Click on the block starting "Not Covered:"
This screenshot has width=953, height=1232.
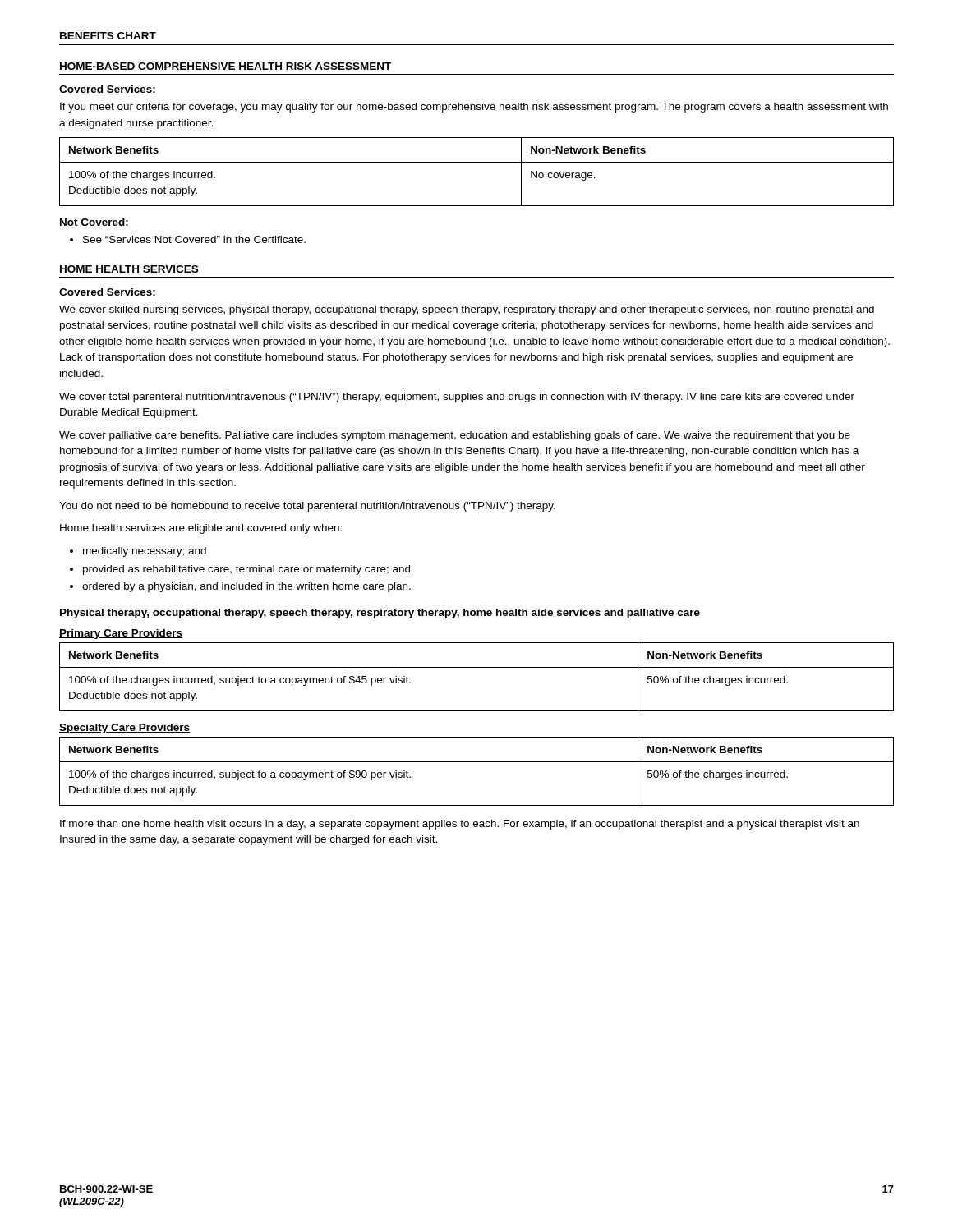tap(94, 222)
